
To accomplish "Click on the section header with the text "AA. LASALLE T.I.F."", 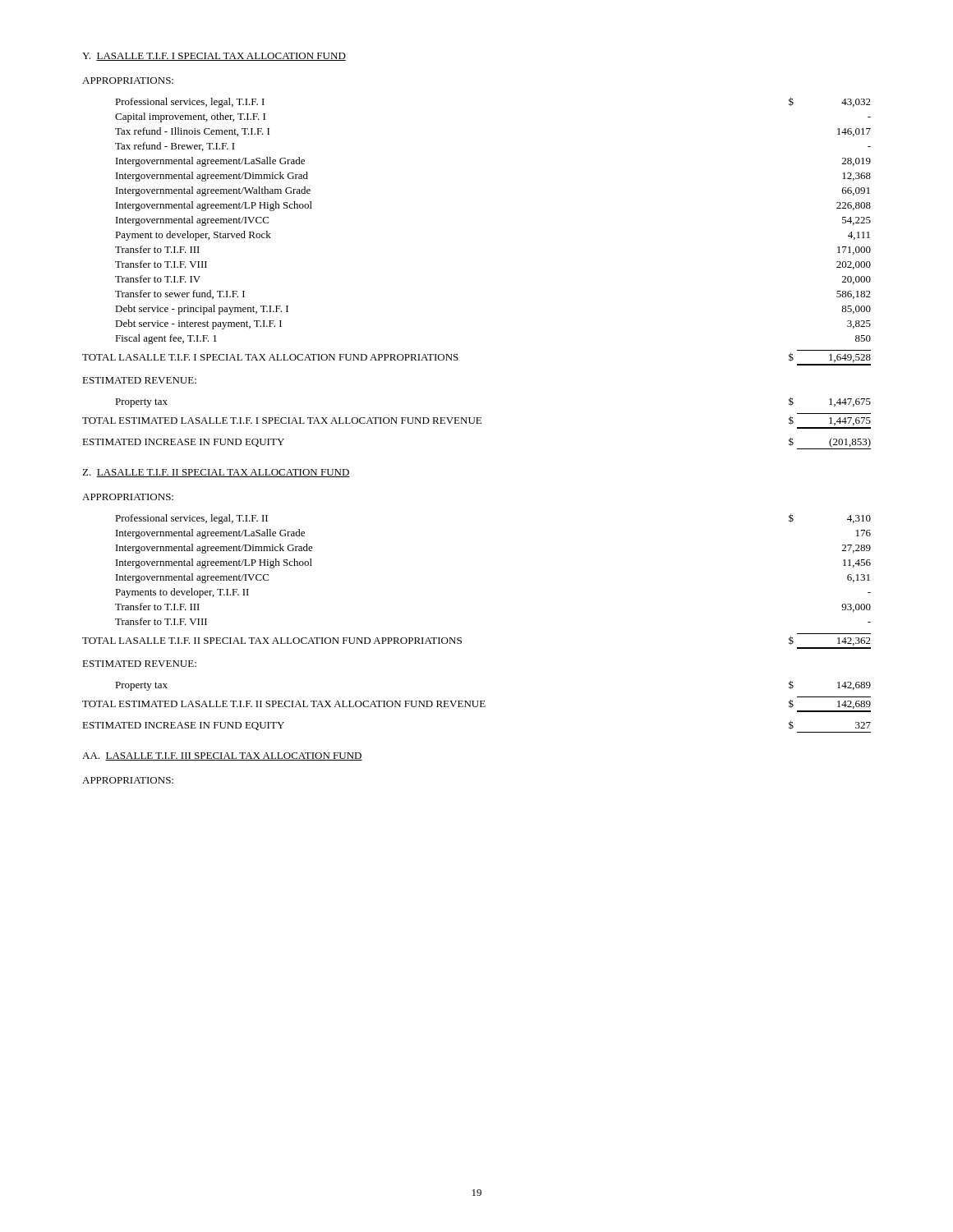I will (x=222, y=755).
